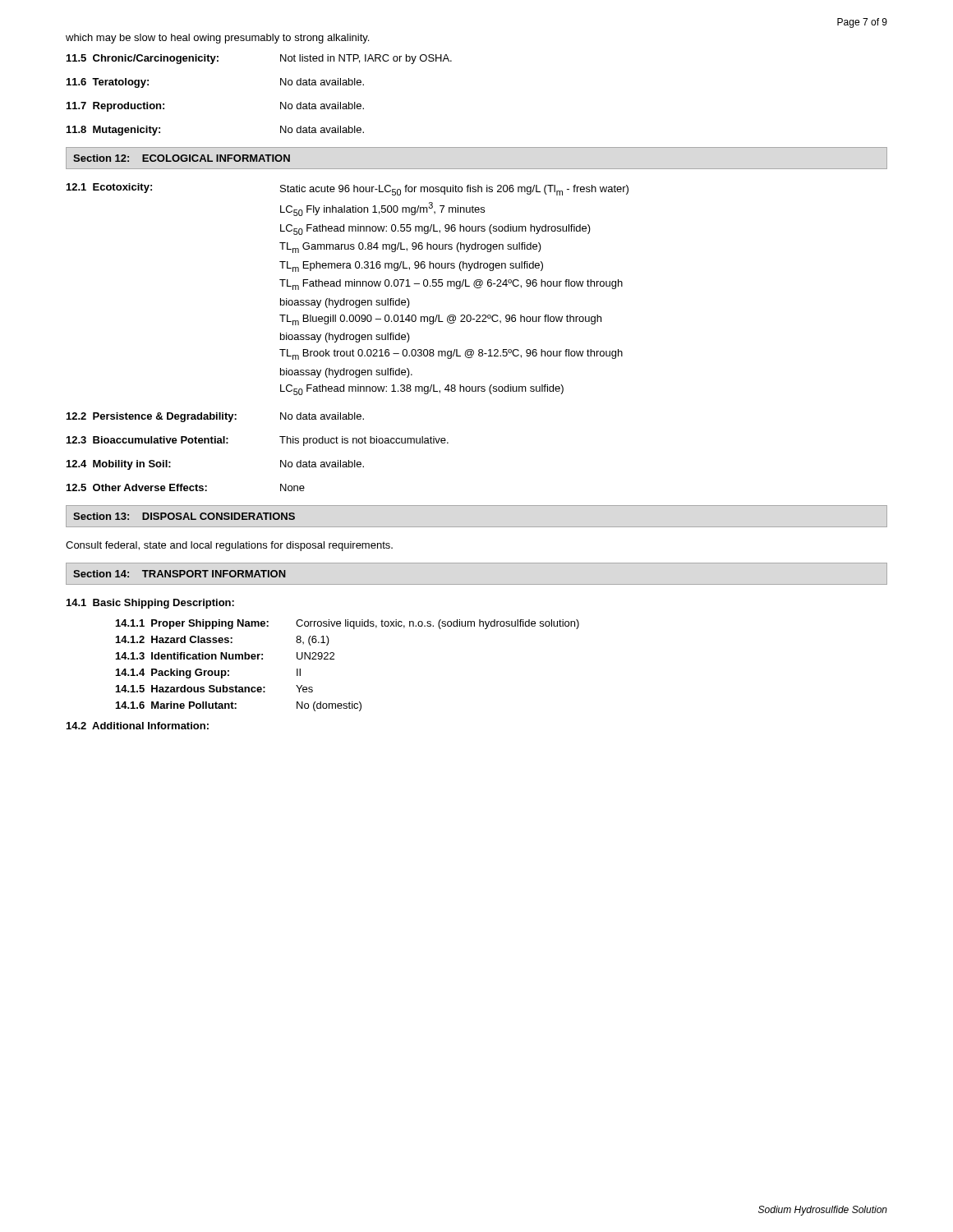Point to the block starting "1.4 Packing Group:"
This screenshot has width=953, height=1232.
(x=208, y=672)
